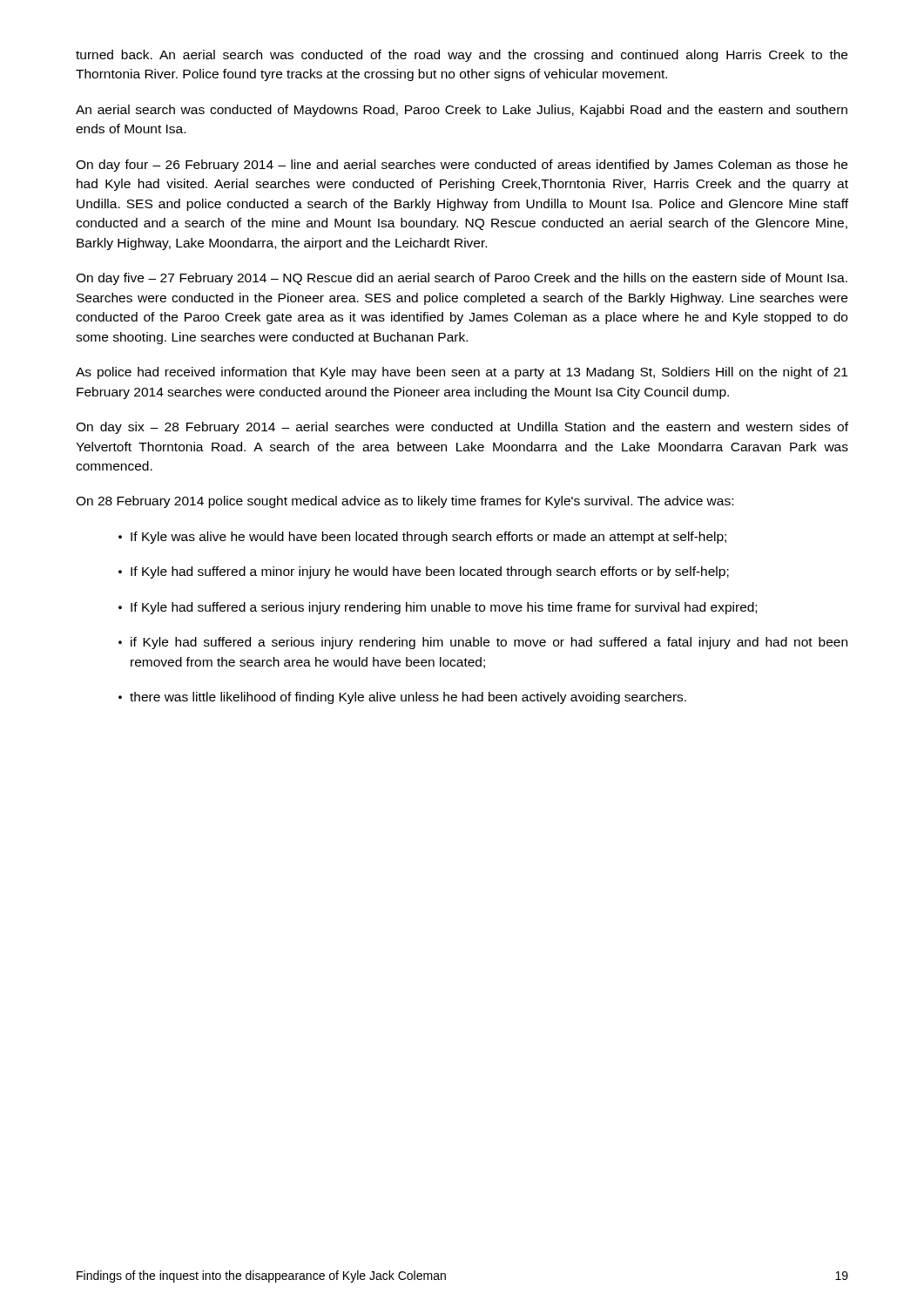Image resolution: width=924 pixels, height=1307 pixels.
Task: Locate the block of text that opens with "On 28 February"
Action: tap(405, 501)
